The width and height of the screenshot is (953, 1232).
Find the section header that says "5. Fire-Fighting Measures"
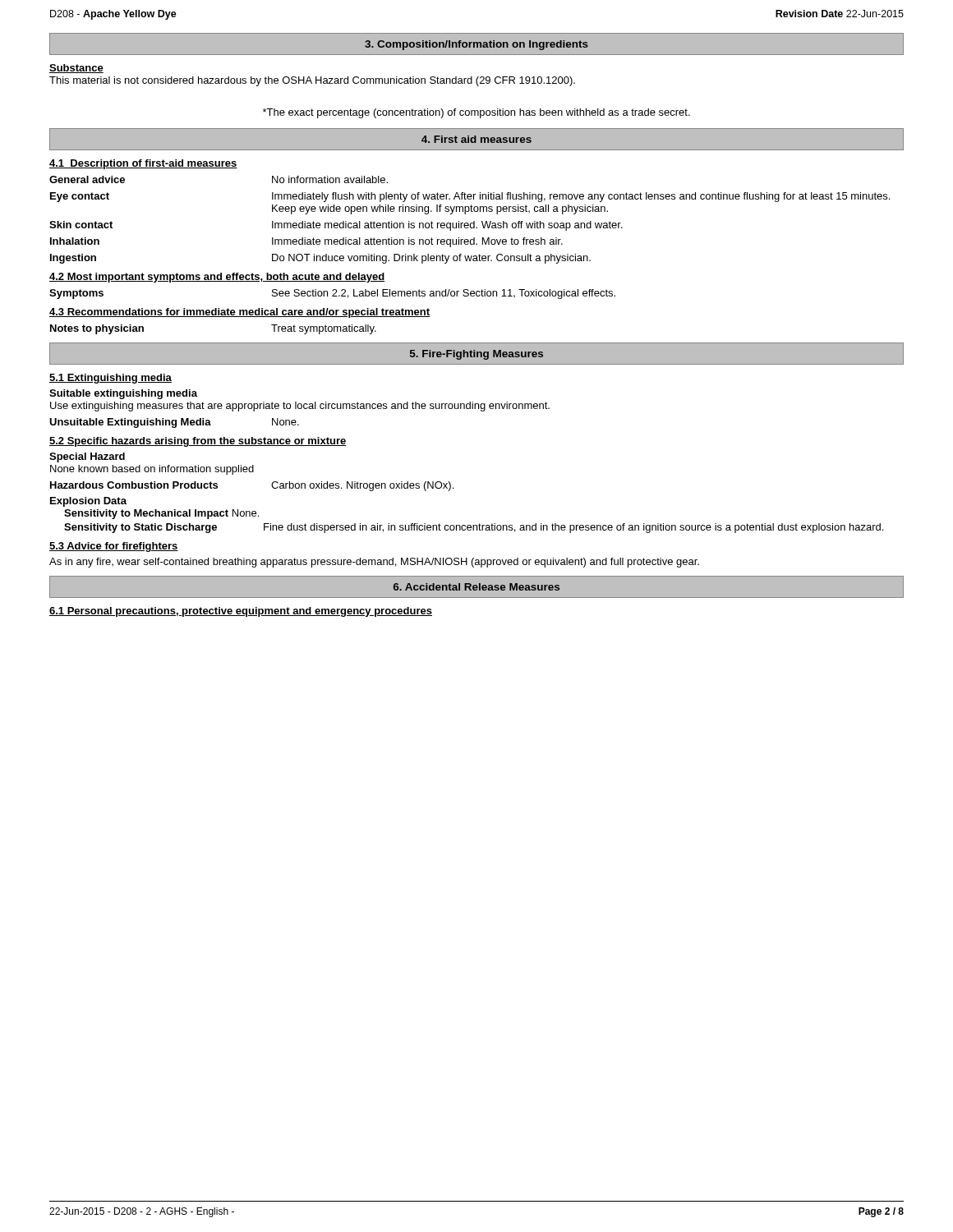click(x=476, y=354)
